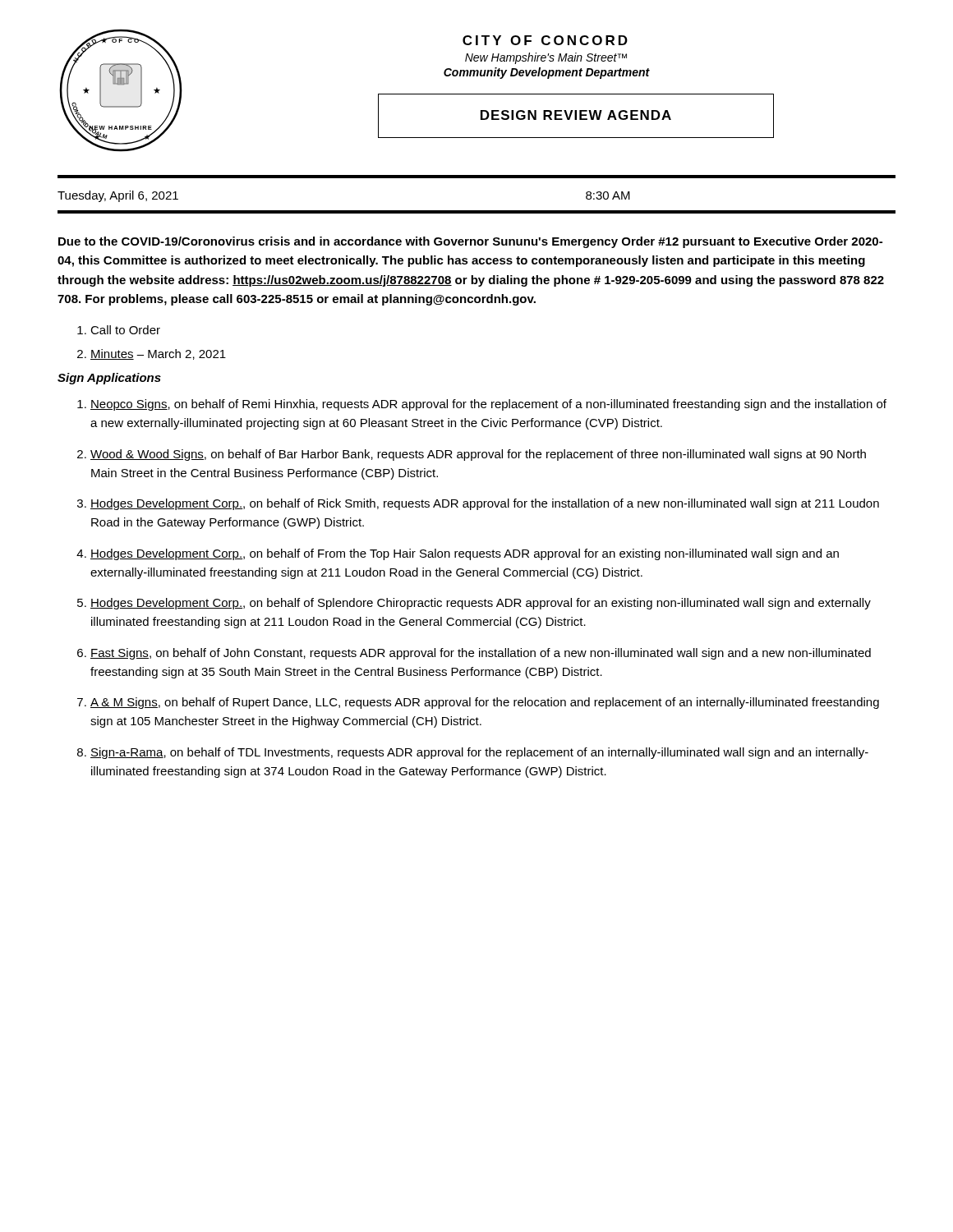
Task: Find the list item with the text "Minutes – March 2, 2021"
Action: click(158, 354)
